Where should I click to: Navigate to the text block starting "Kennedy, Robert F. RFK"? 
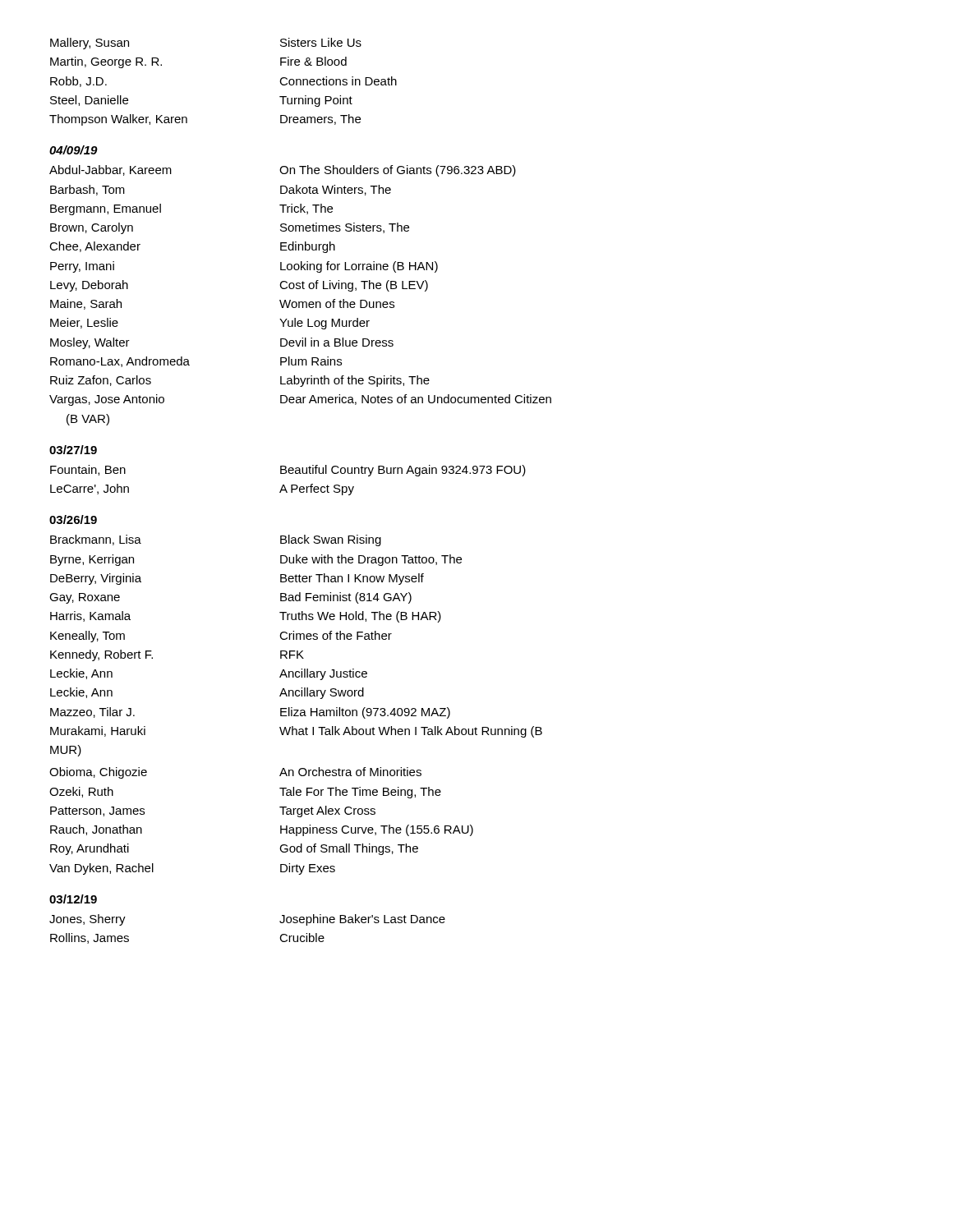tap(96, 655)
